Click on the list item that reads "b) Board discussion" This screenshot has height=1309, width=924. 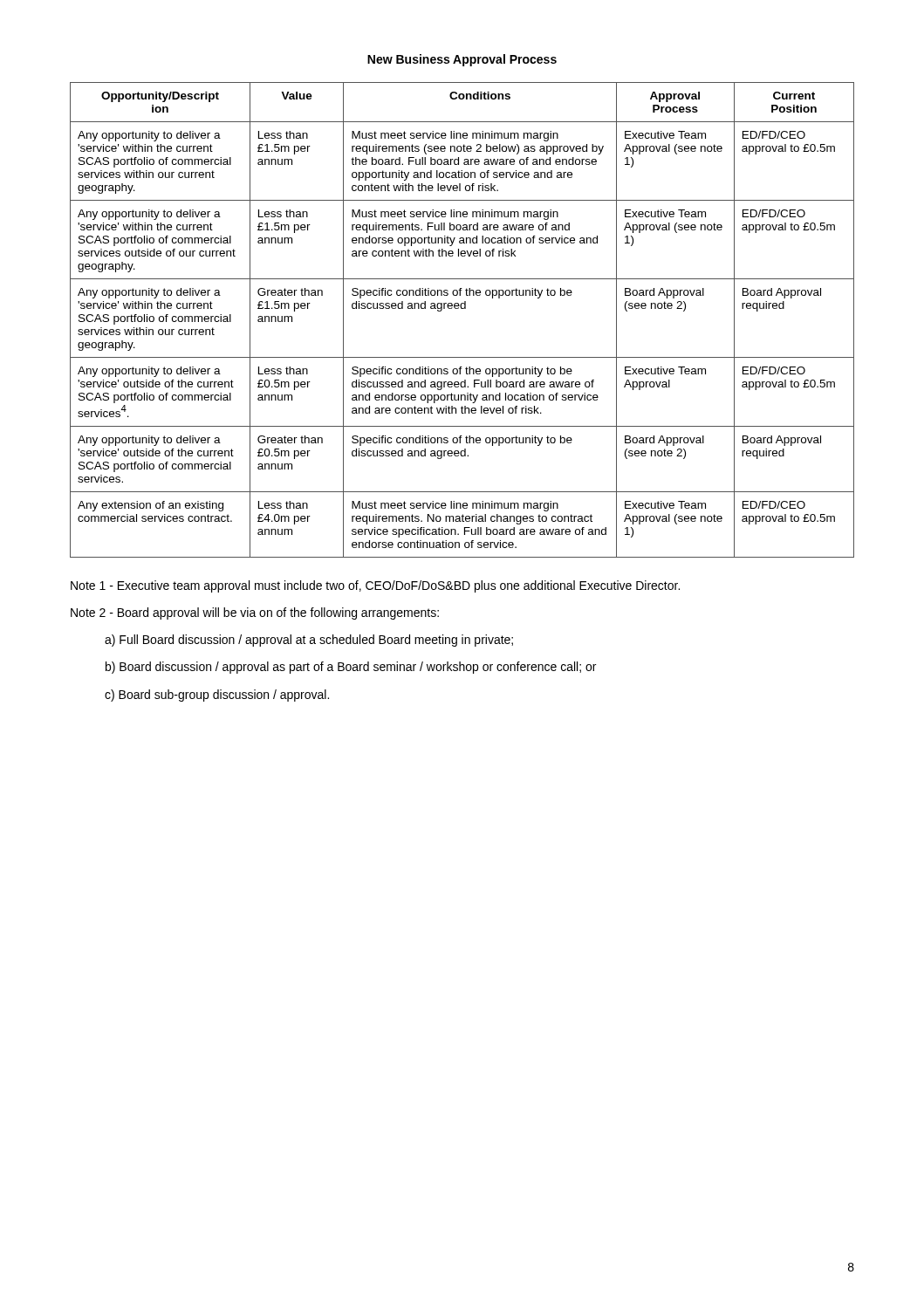(x=479, y=668)
